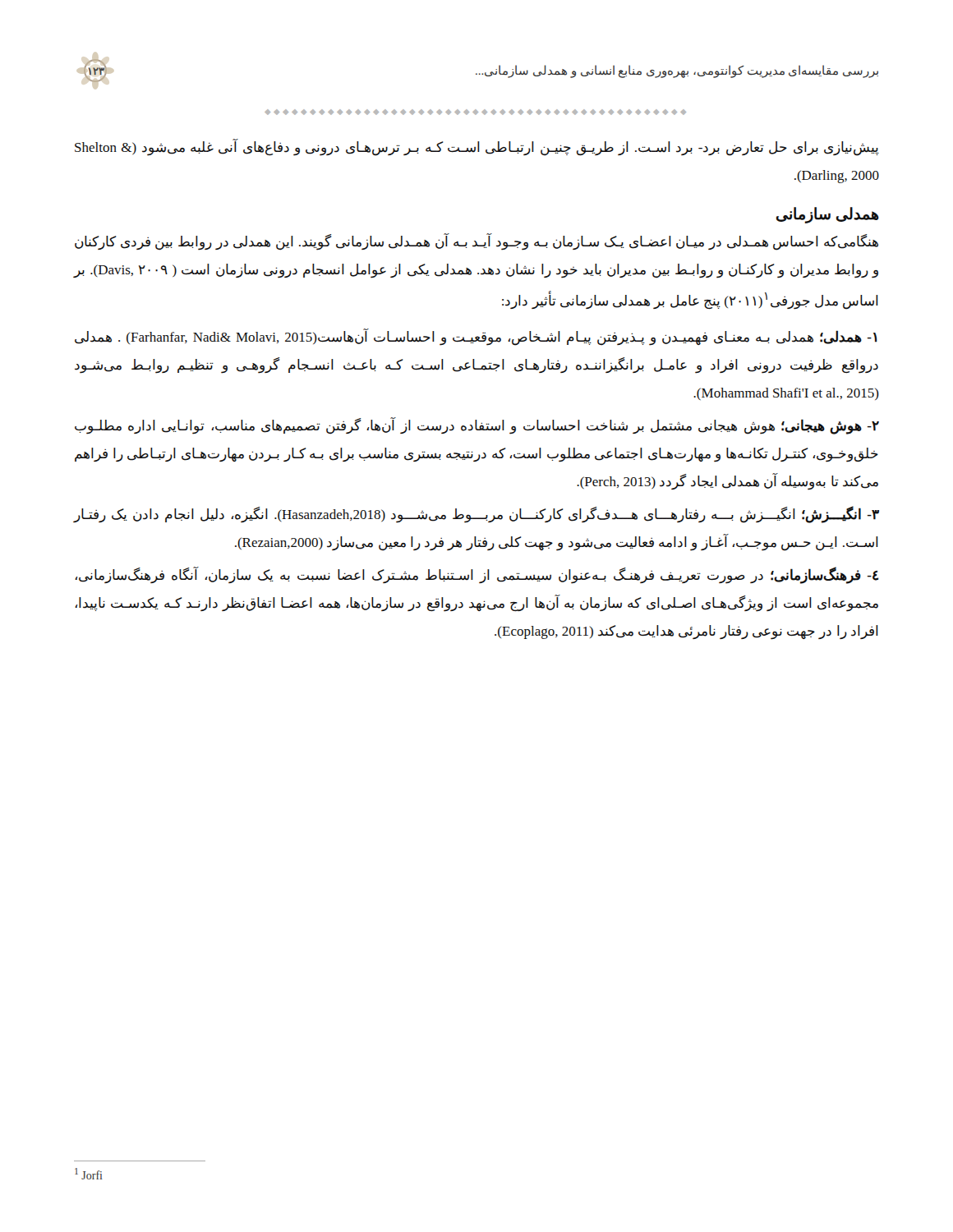Image resolution: width=953 pixels, height=1232 pixels.
Task: Select the passage starting "٤- فرهنگ‌سازمانی؛ در"
Action: (x=476, y=603)
